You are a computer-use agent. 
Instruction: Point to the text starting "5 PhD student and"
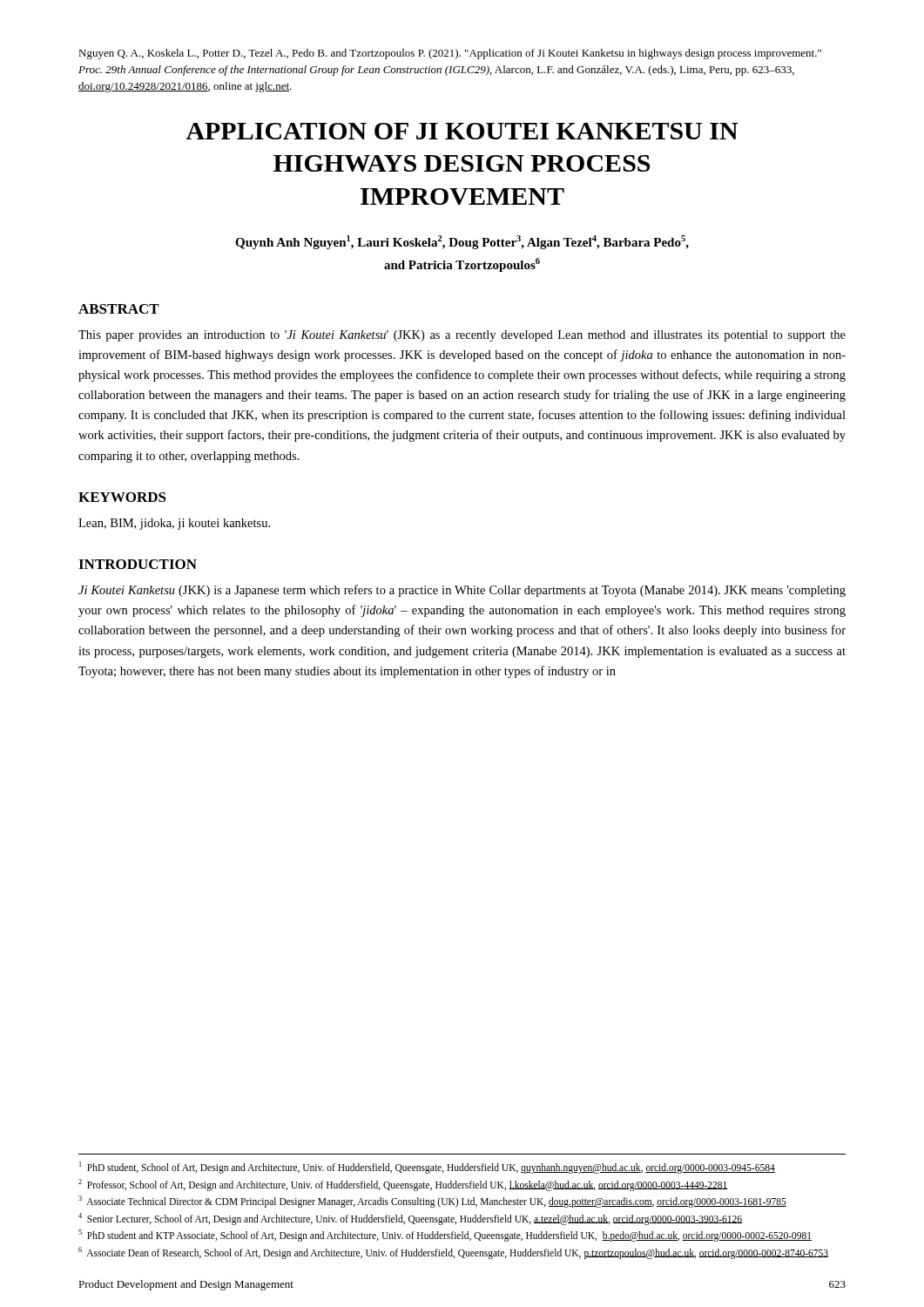point(445,1235)
